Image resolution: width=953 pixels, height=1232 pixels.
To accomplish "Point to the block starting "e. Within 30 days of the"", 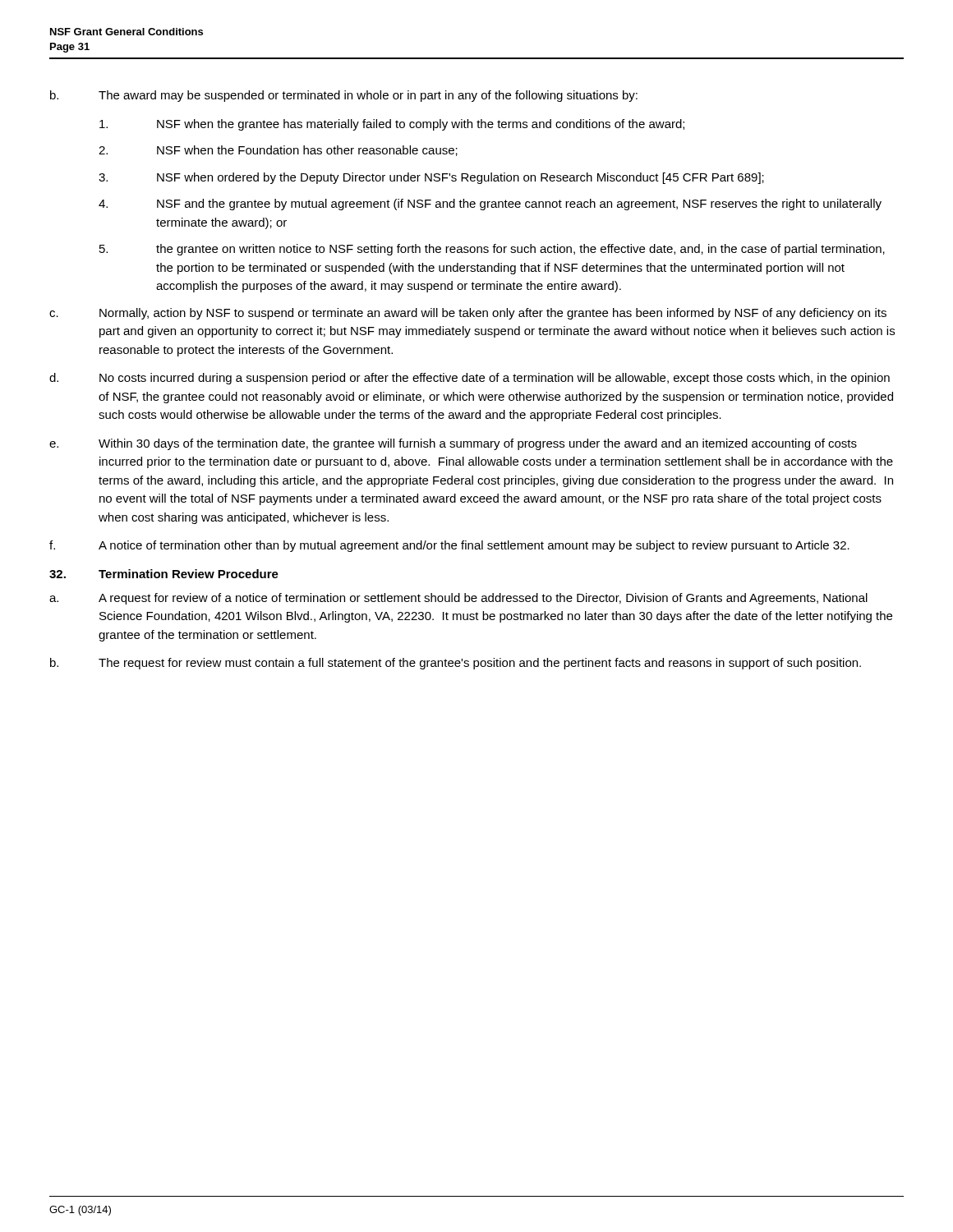I will [476, 480].
